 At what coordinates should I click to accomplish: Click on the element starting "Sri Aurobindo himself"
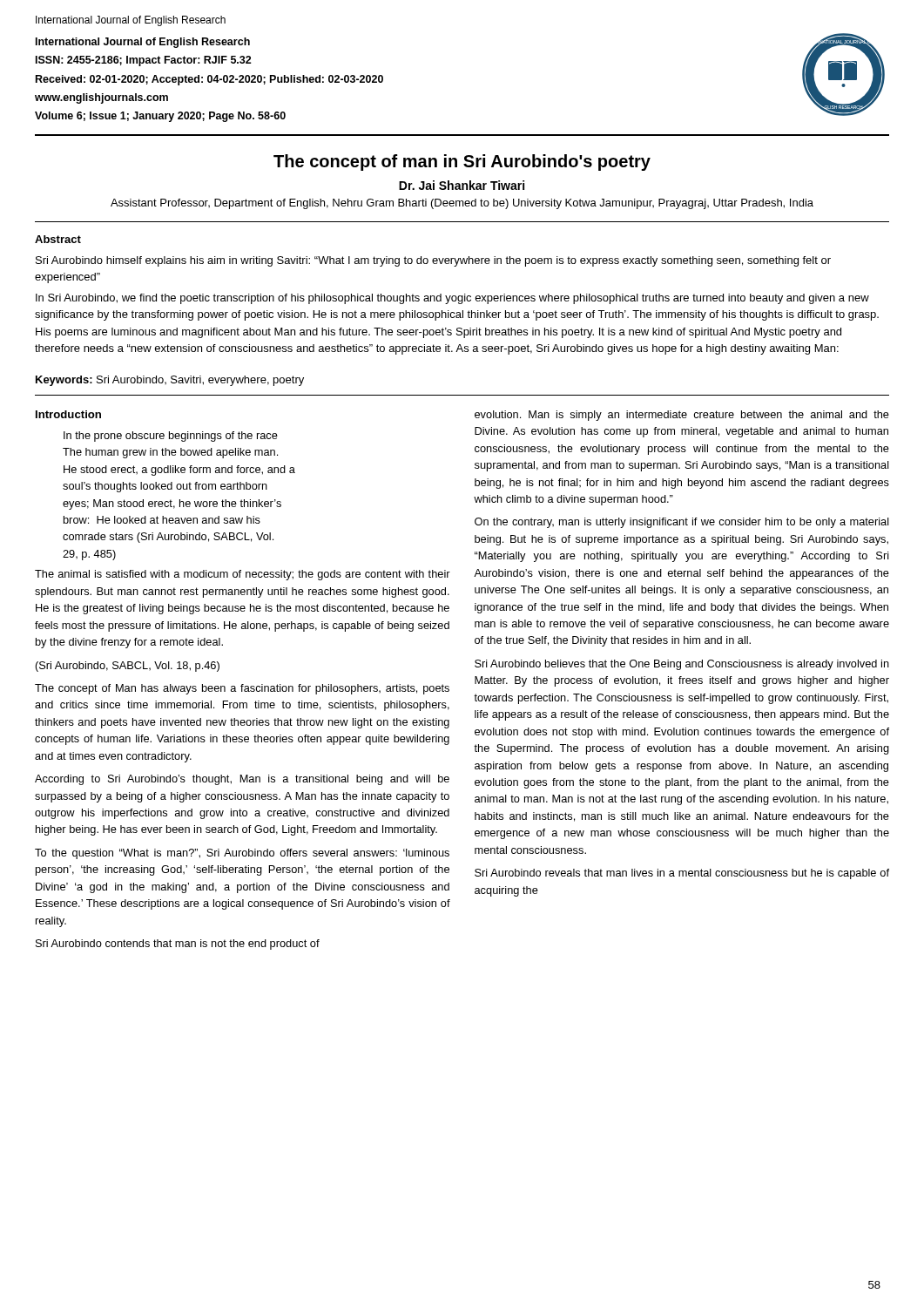click(462, 304)
